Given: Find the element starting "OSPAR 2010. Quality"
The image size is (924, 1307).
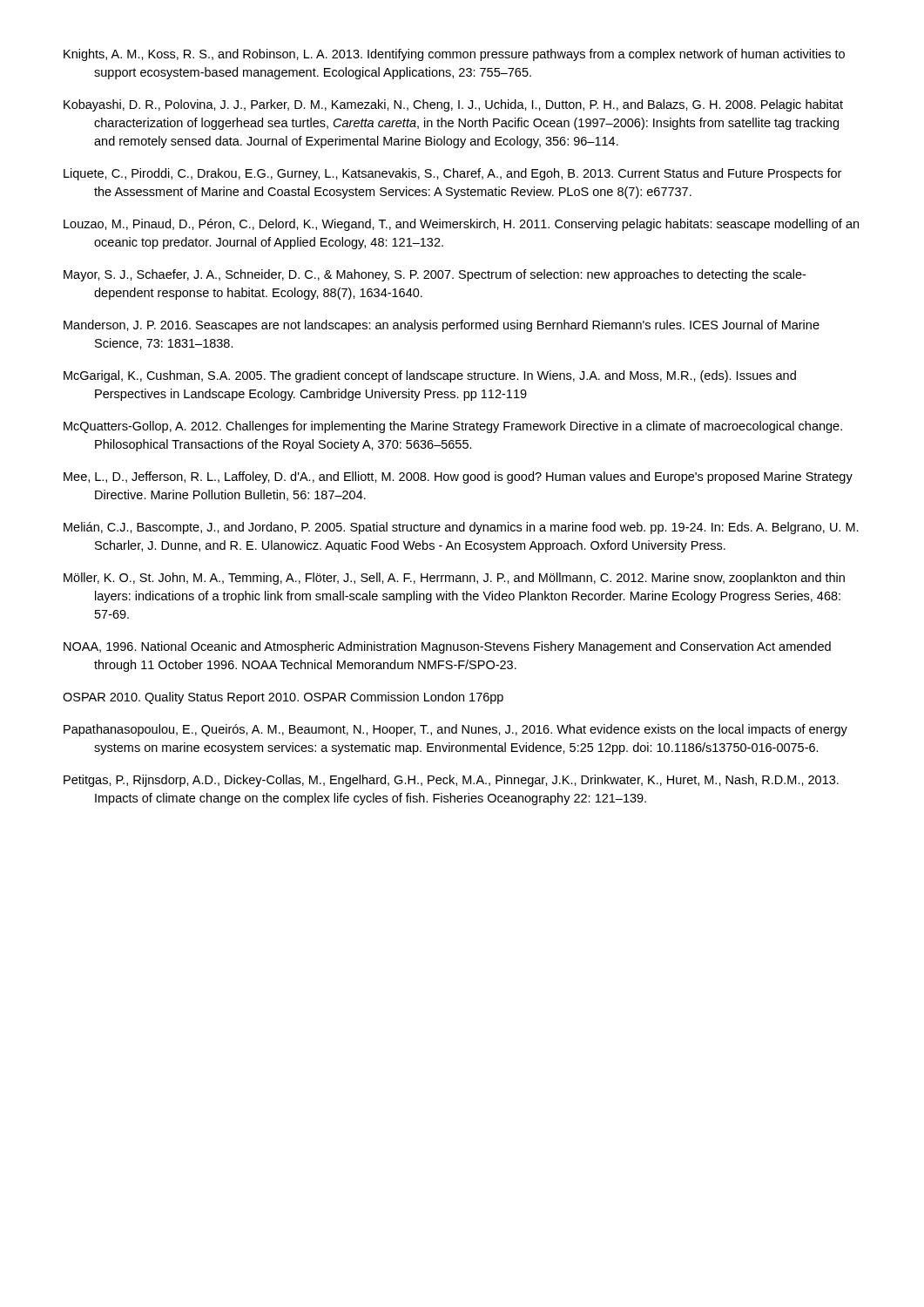Looking at the screenshot, I should tap(283, 697).
